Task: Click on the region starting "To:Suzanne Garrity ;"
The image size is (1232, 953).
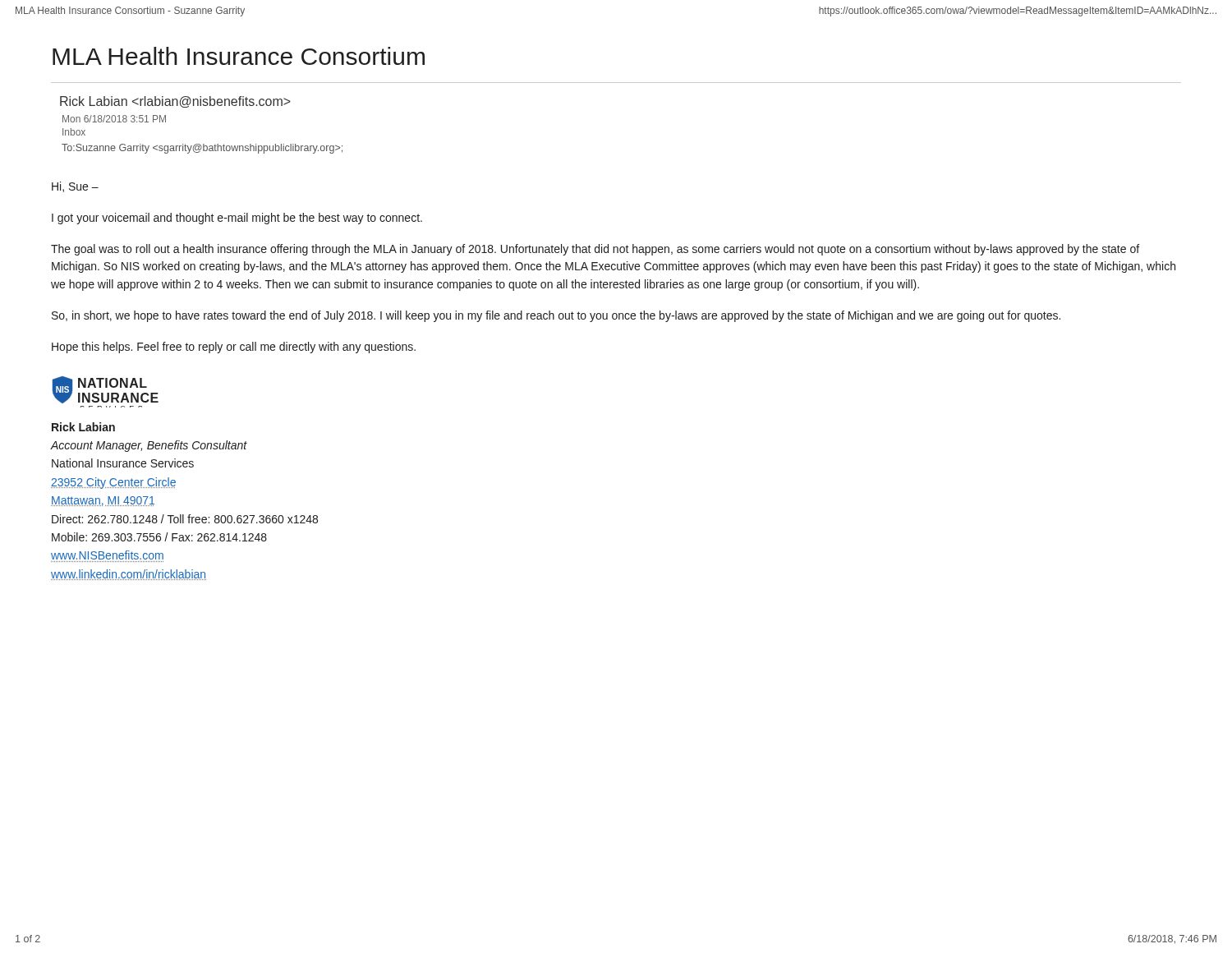Action: point(203,148)
